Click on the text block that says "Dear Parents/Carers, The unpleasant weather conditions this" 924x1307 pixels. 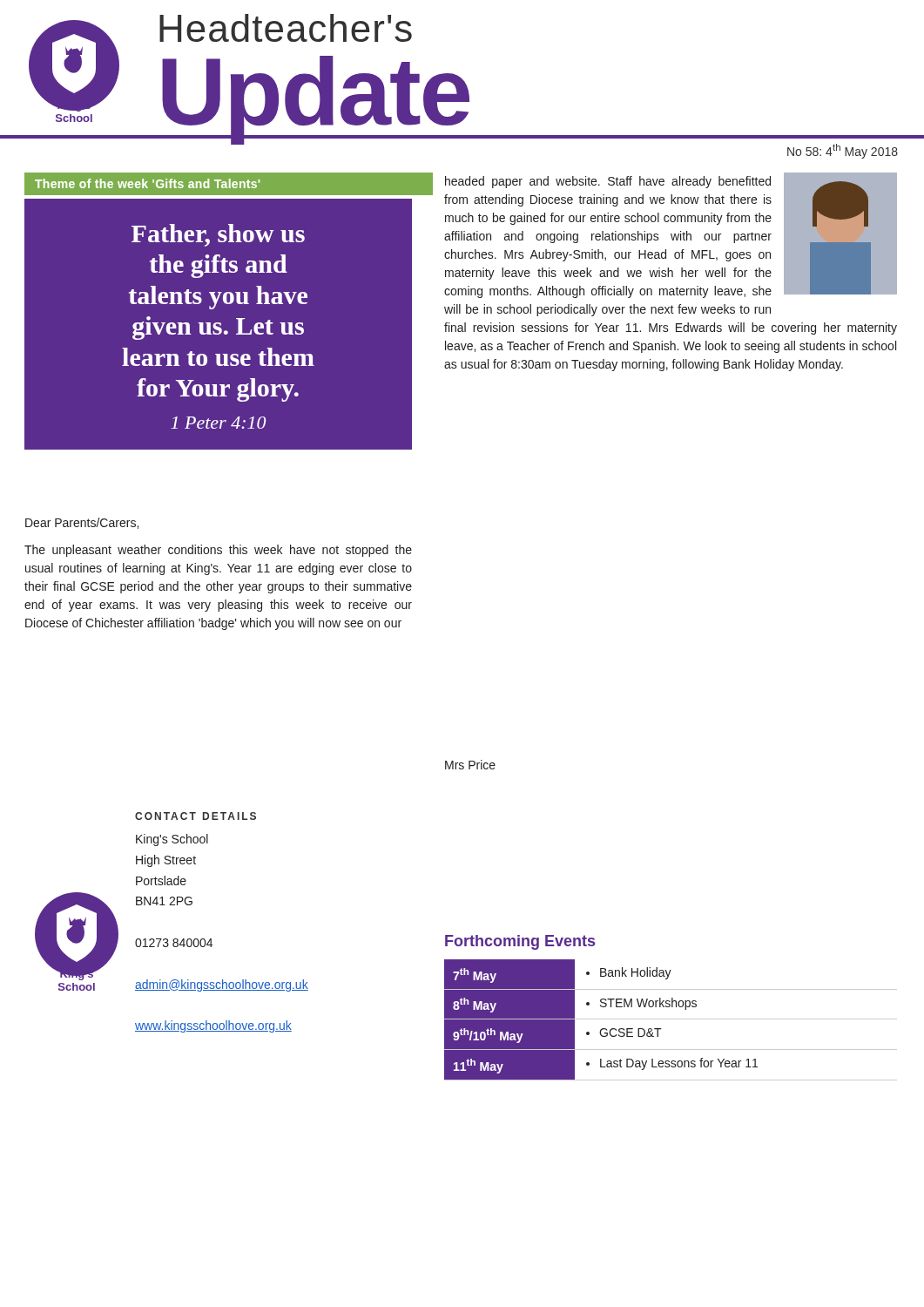(218, 573)
